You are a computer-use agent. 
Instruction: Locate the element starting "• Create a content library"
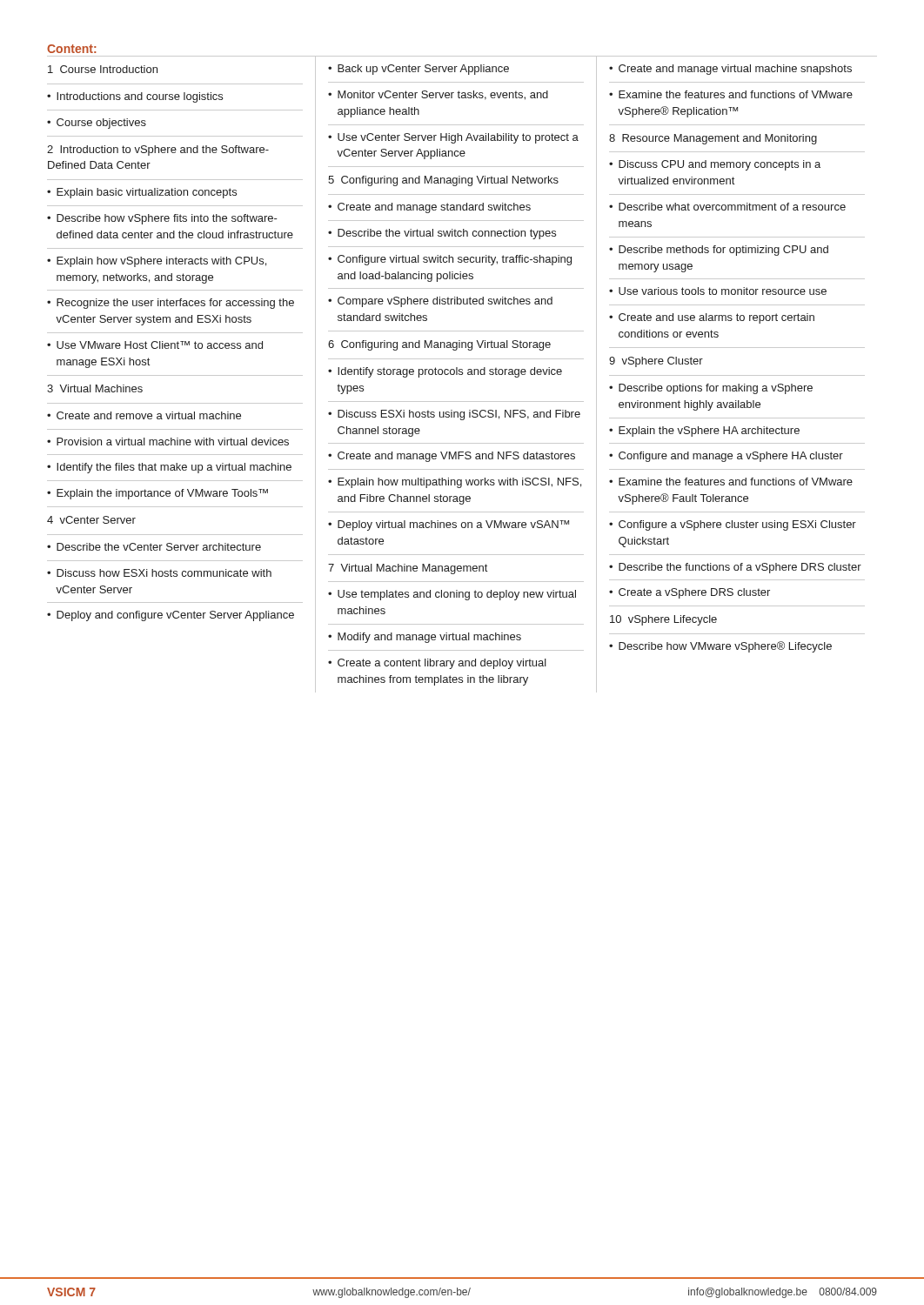pos(456,671)
